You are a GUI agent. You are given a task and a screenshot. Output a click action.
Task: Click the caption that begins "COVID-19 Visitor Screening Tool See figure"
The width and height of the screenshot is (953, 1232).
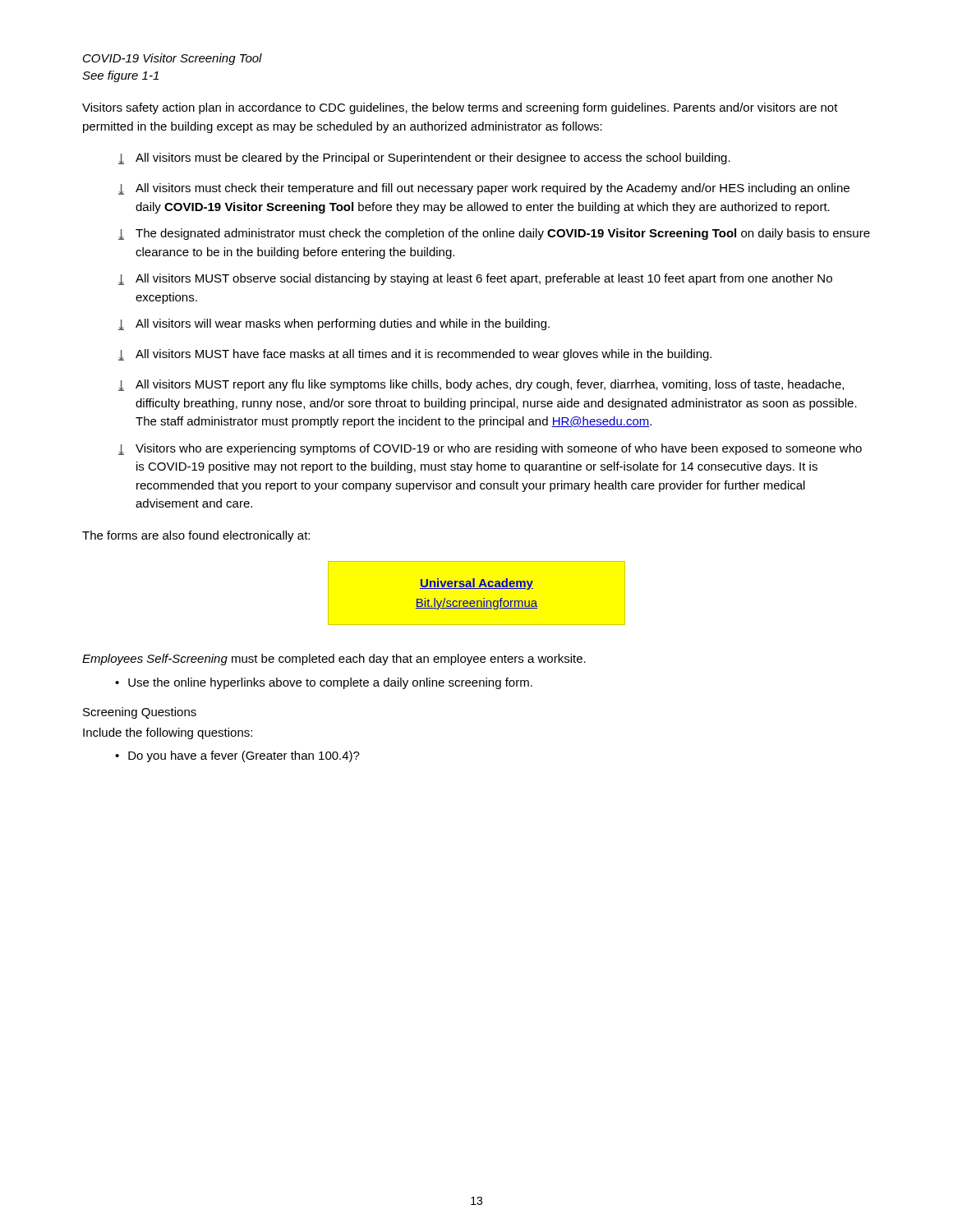(x=172, y=67)
